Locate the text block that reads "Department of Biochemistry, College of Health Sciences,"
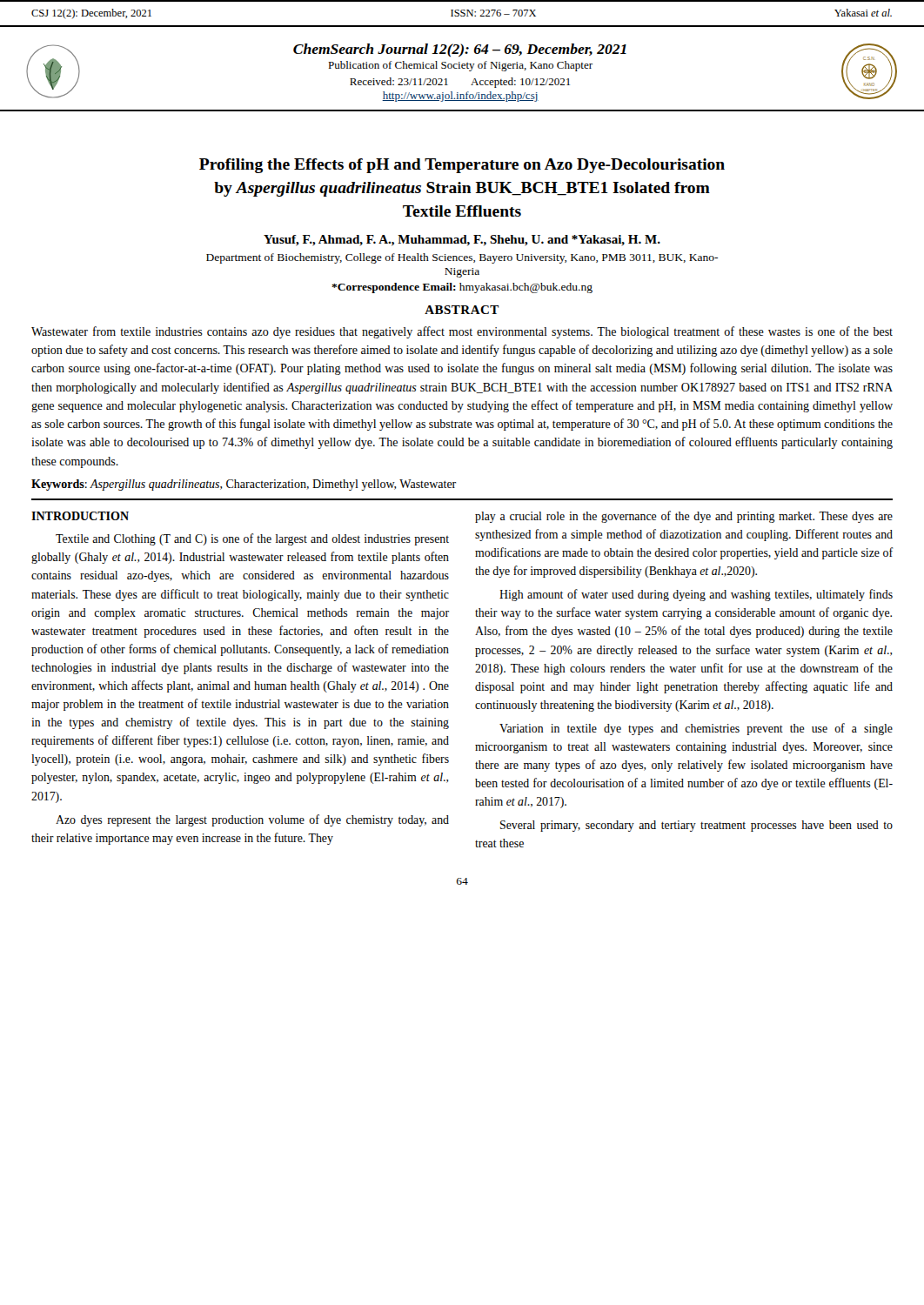 pyautogui.click(x=462, y=264)
